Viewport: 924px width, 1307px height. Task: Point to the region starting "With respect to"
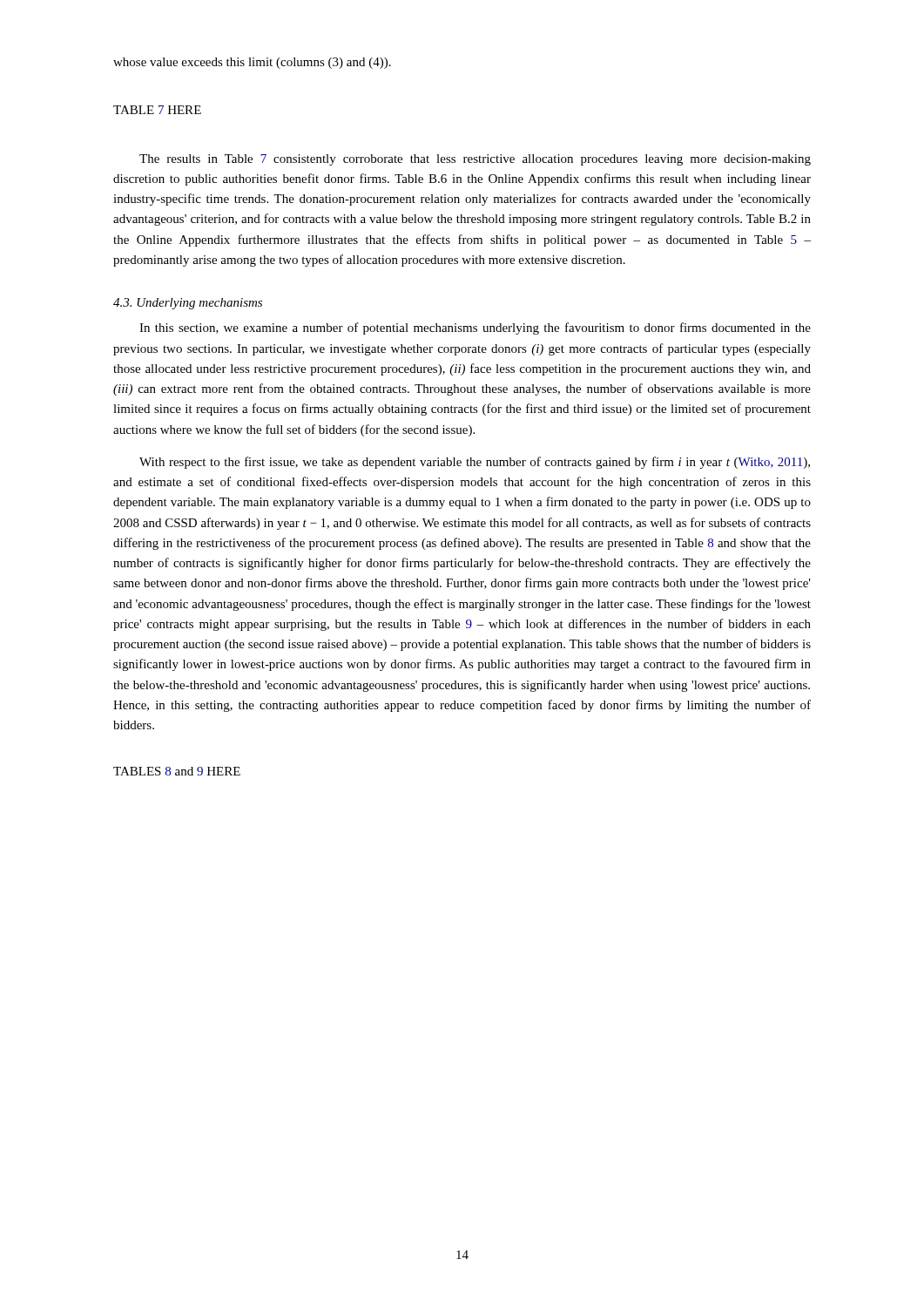[x=462, y=594]
